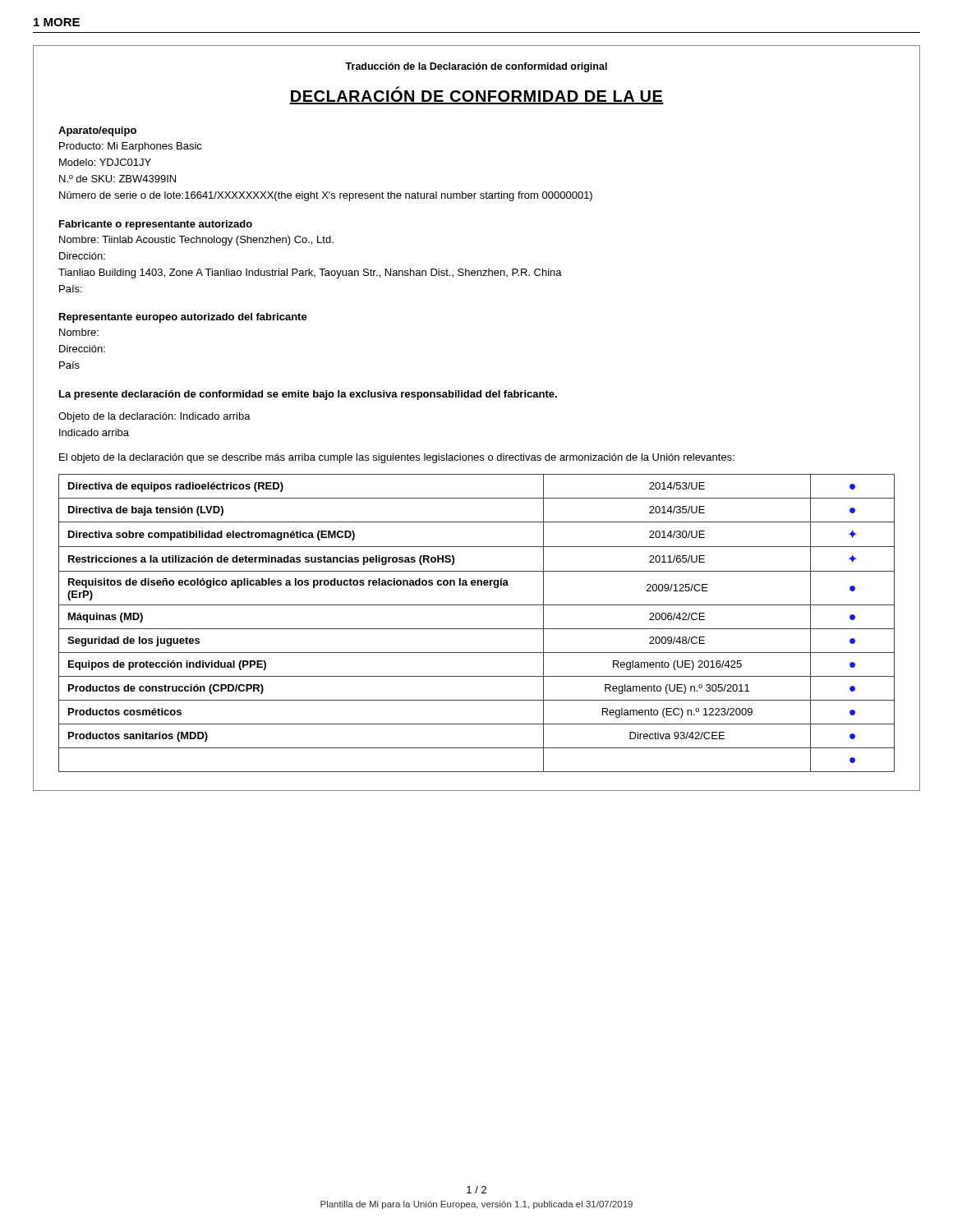Locate the text block with the text "Traducción de la Declaración"
The image size is (953, 1232).
coord(476,67)
